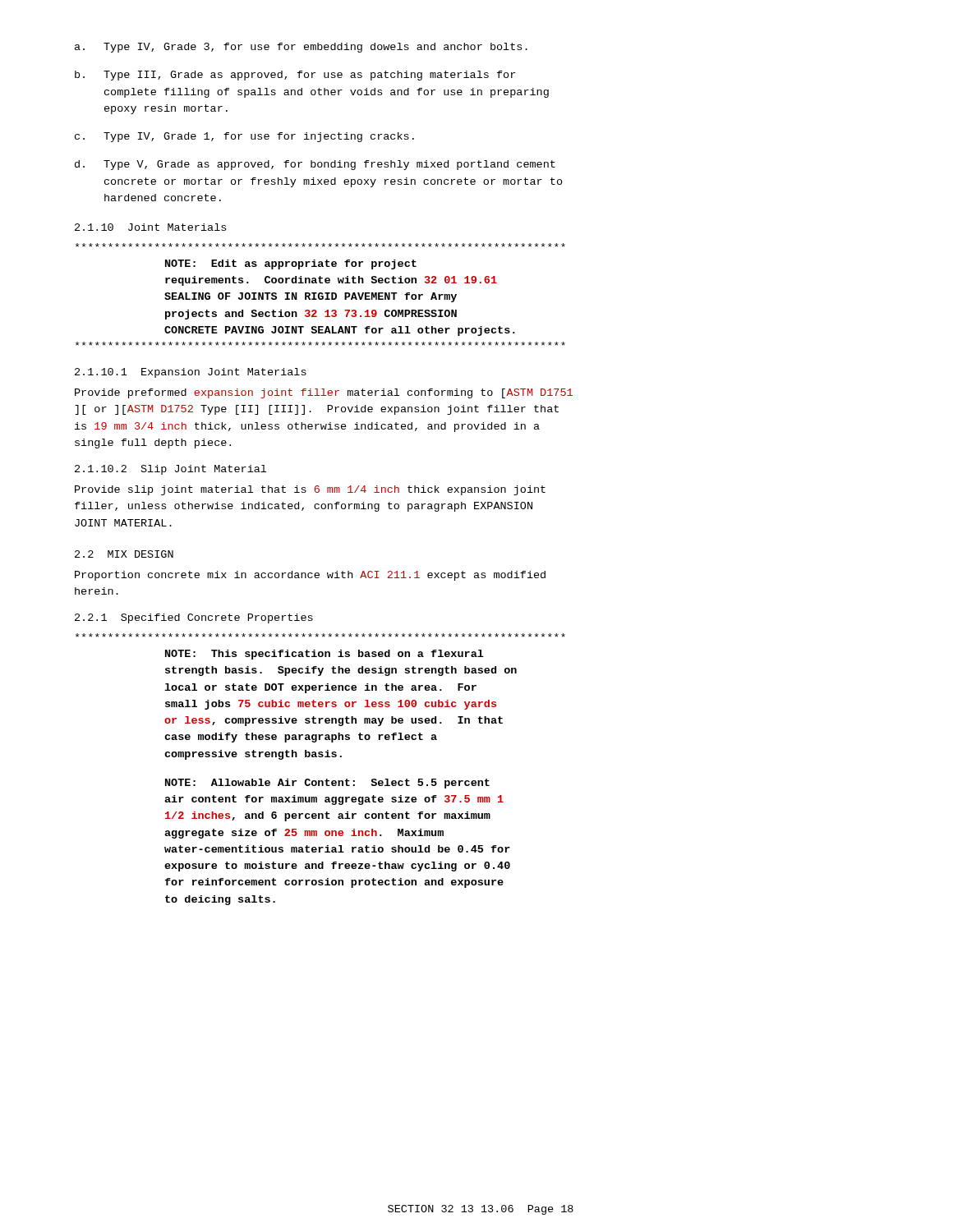Where is the passage that starts "a. Type IV, Grade 3, for"?

click(x=481, y=48)
